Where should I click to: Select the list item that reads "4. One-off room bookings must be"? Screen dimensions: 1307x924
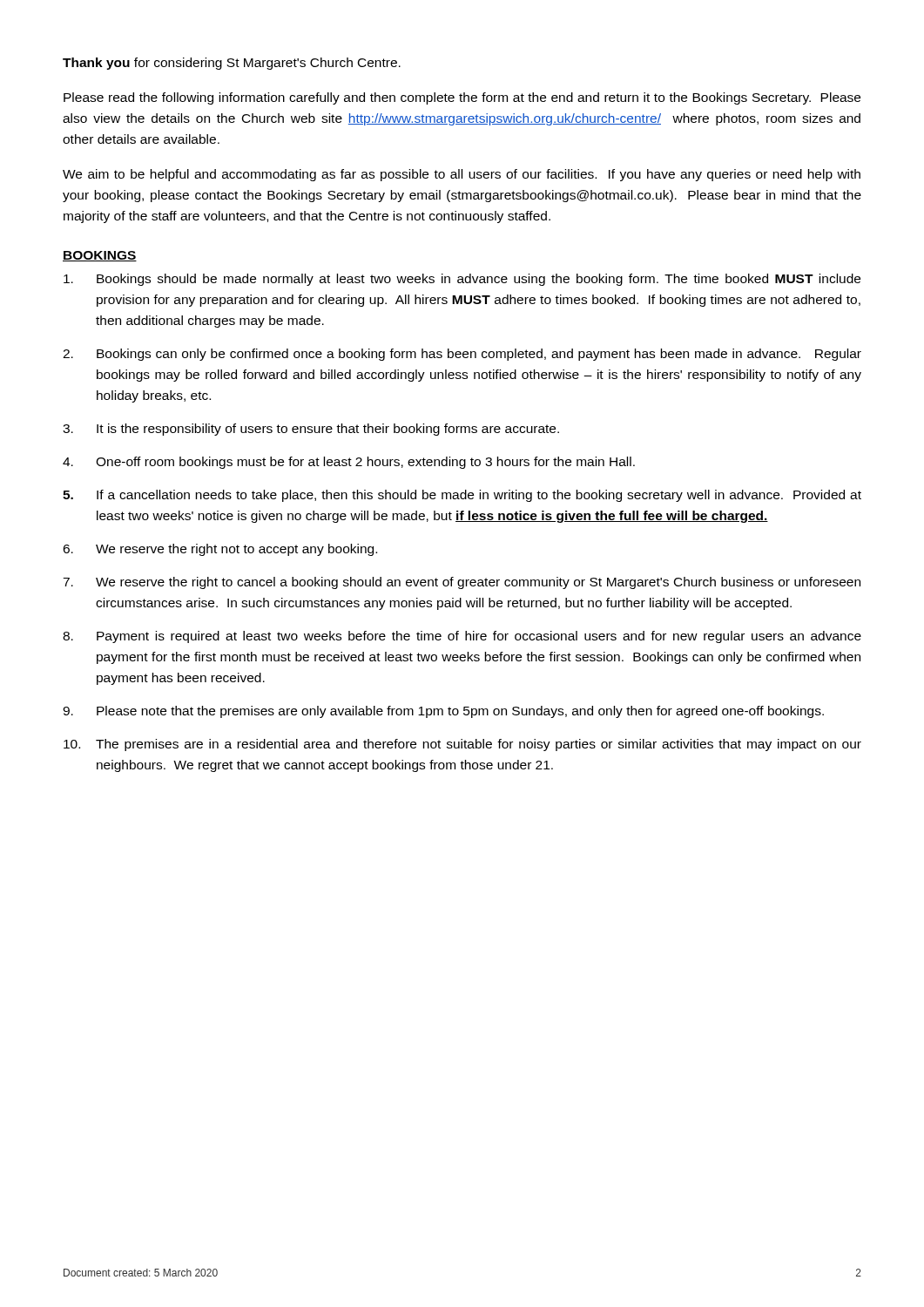click(462, 462)
